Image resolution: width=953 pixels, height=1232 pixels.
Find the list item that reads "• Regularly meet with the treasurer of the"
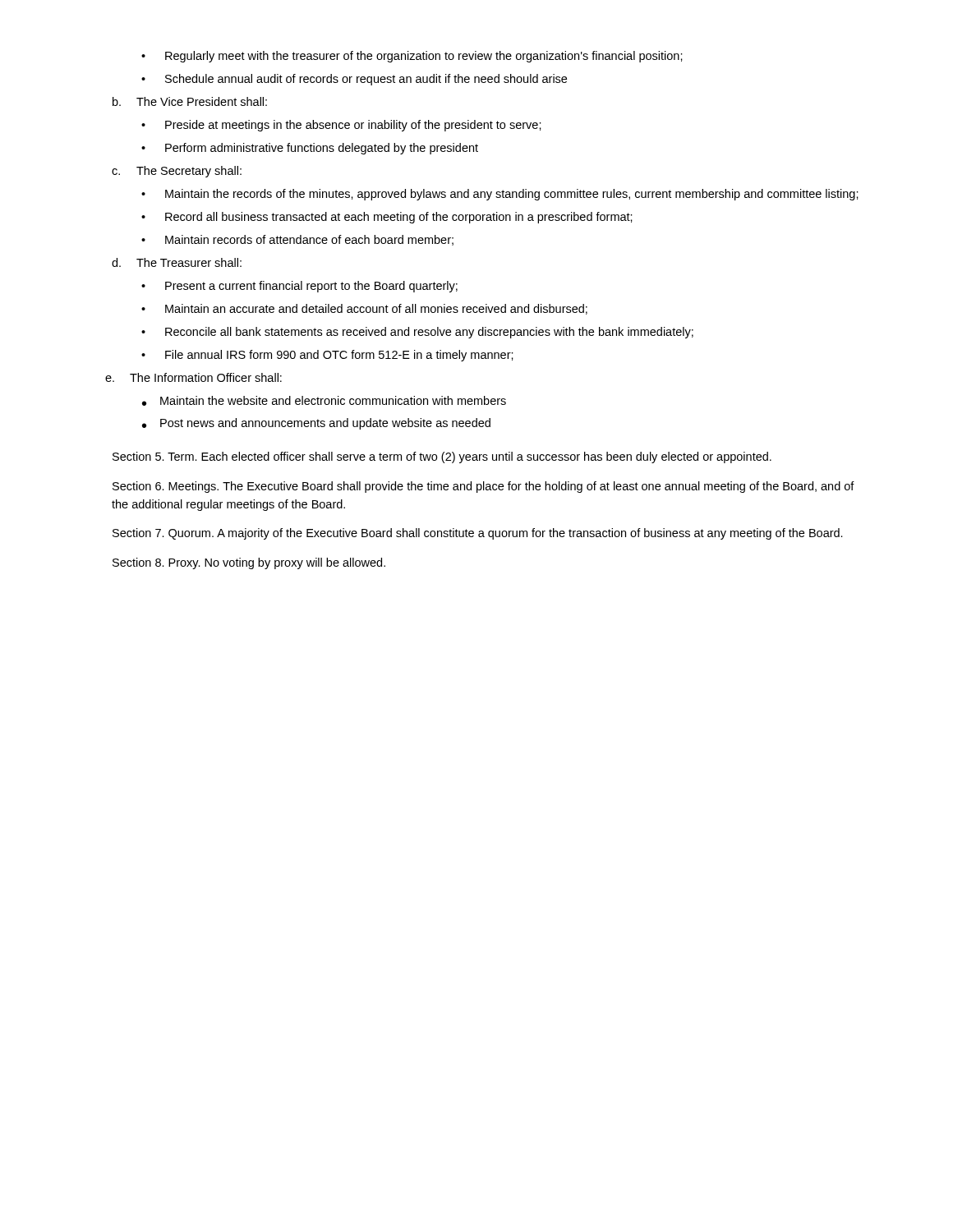point(506,56)
